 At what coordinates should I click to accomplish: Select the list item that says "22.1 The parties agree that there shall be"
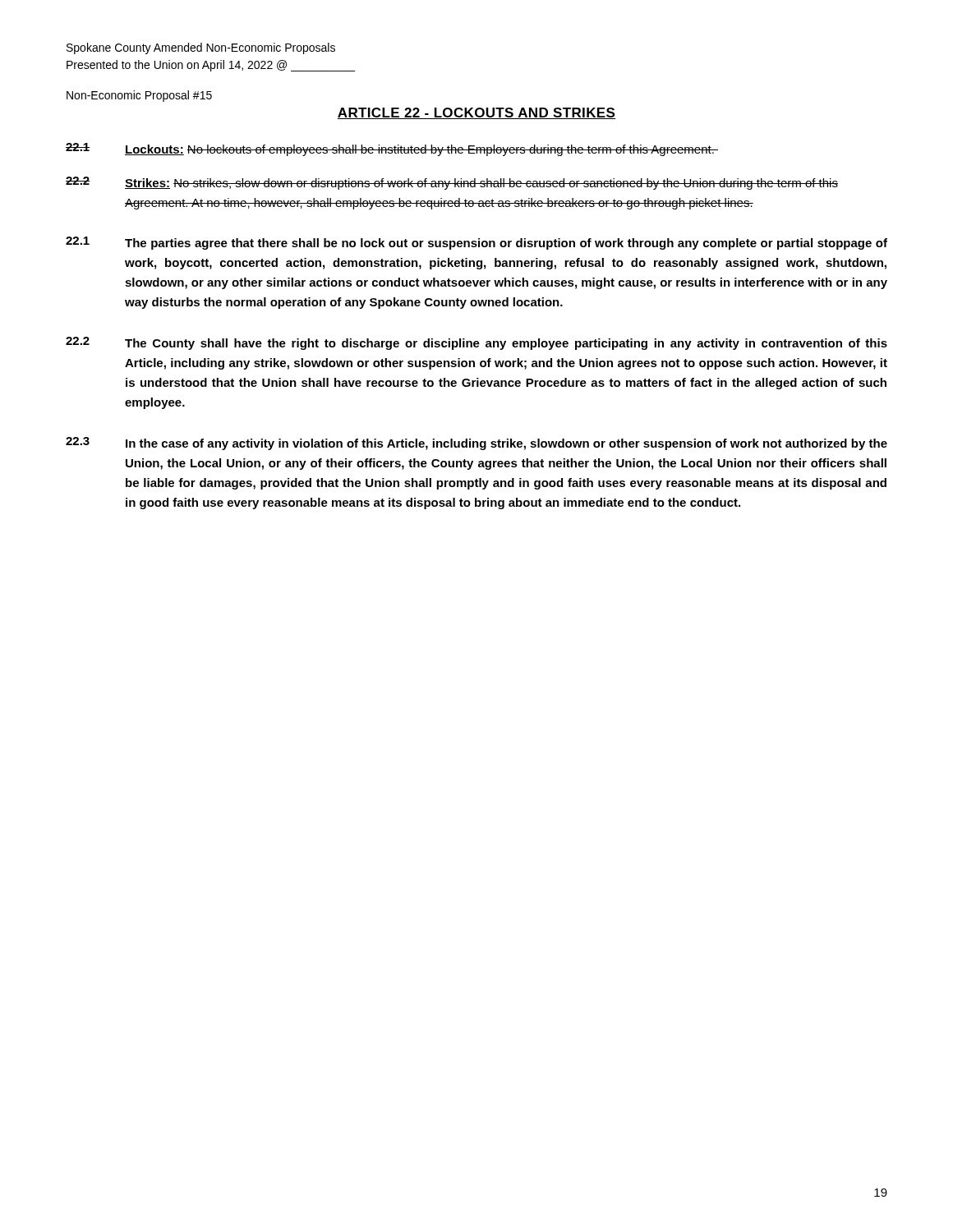coord(476,273)
